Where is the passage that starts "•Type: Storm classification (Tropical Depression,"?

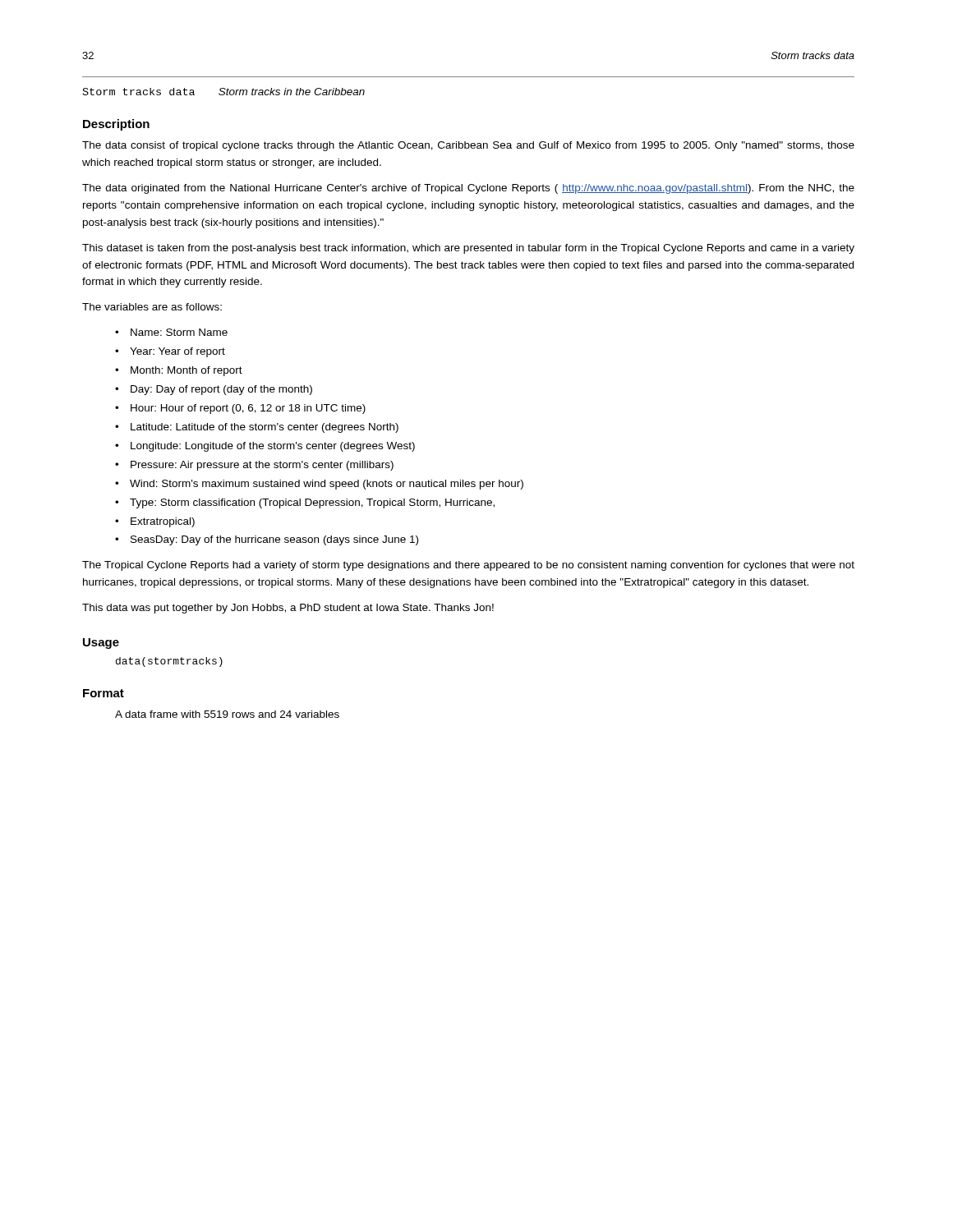pos(305,503)
